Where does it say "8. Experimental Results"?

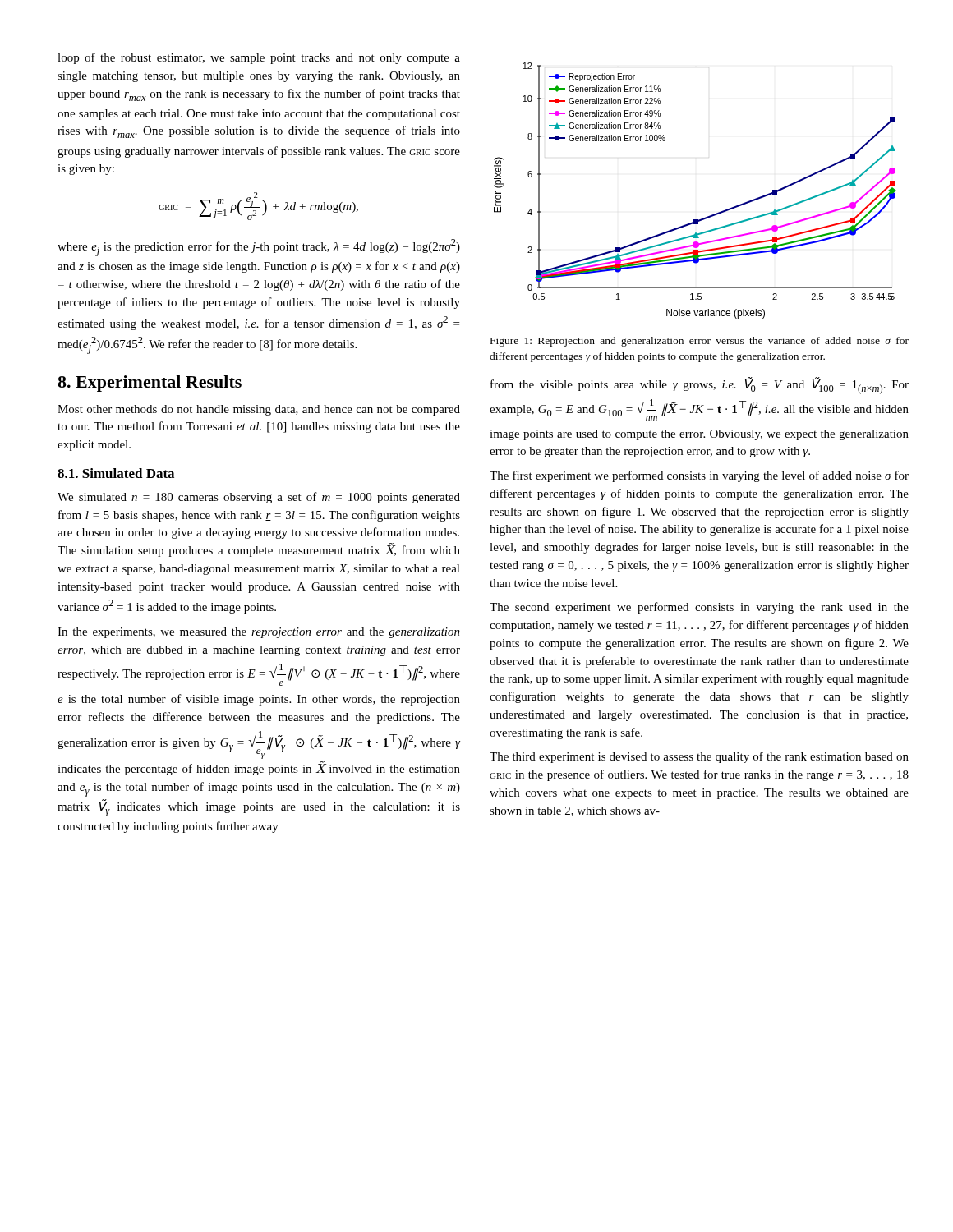(150, 381)
